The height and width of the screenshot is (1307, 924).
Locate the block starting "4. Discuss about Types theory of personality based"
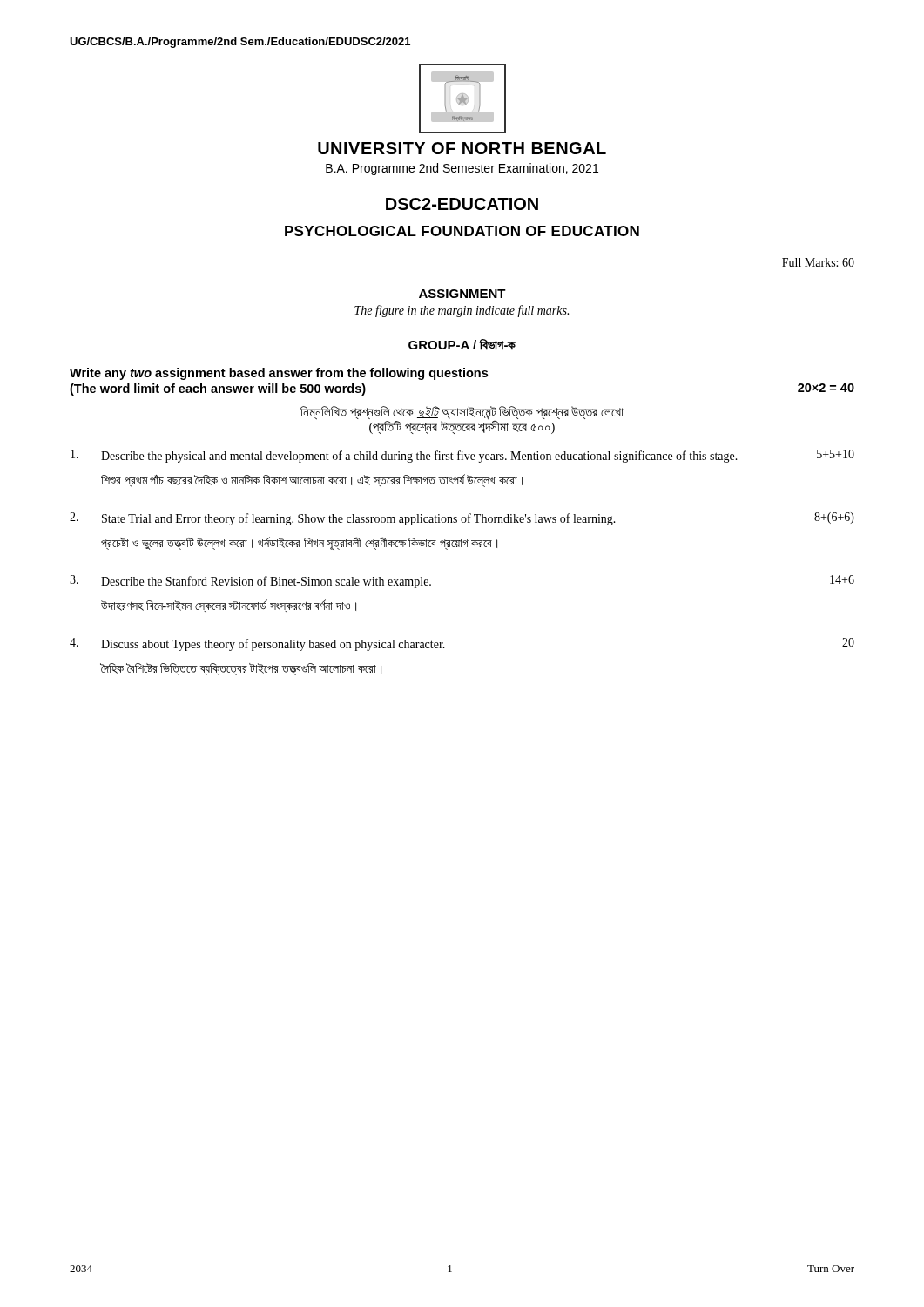pos(277,644)
